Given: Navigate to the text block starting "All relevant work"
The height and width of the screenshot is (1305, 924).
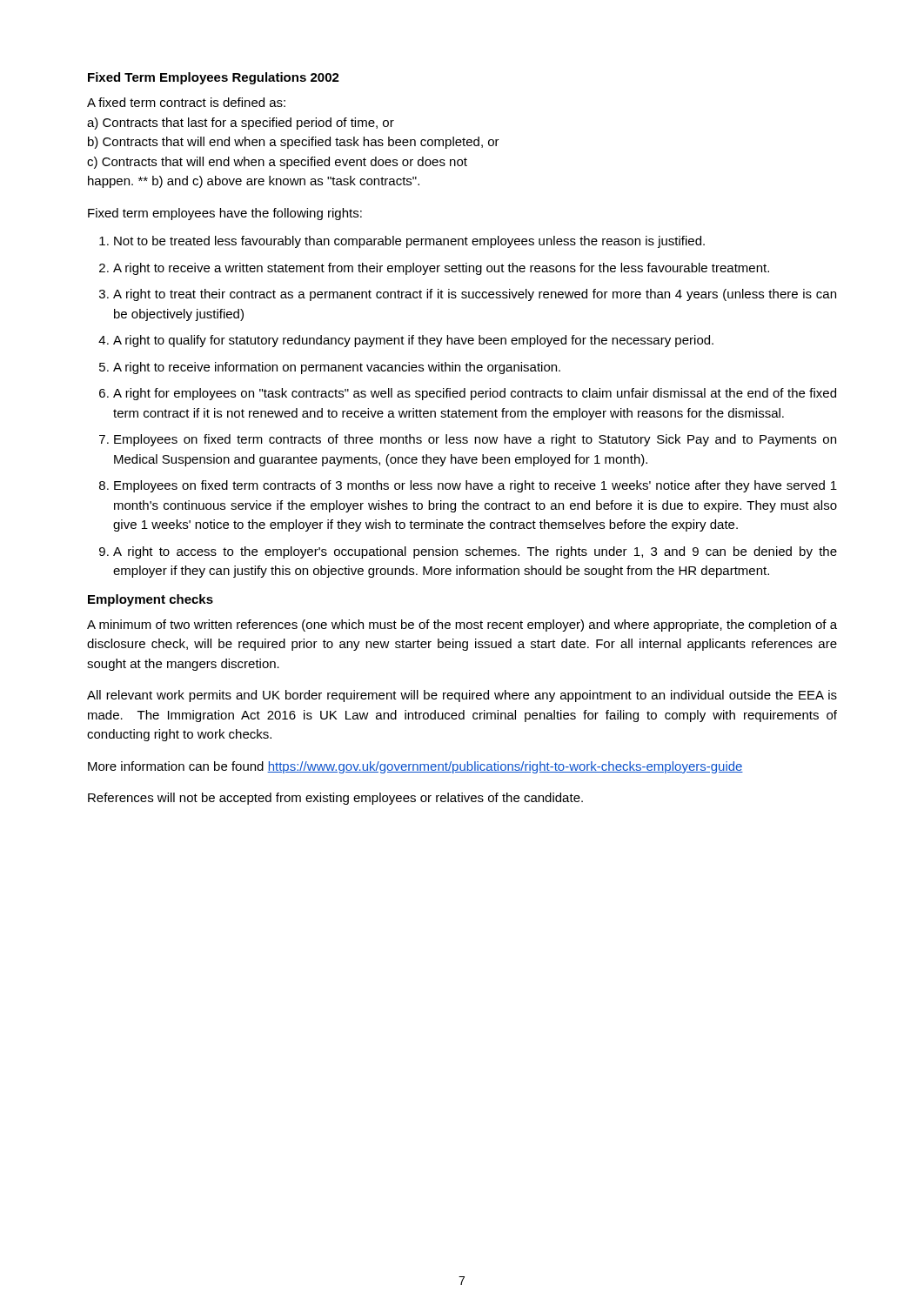Looking at the screenshot, I should [x=462, y=714].
